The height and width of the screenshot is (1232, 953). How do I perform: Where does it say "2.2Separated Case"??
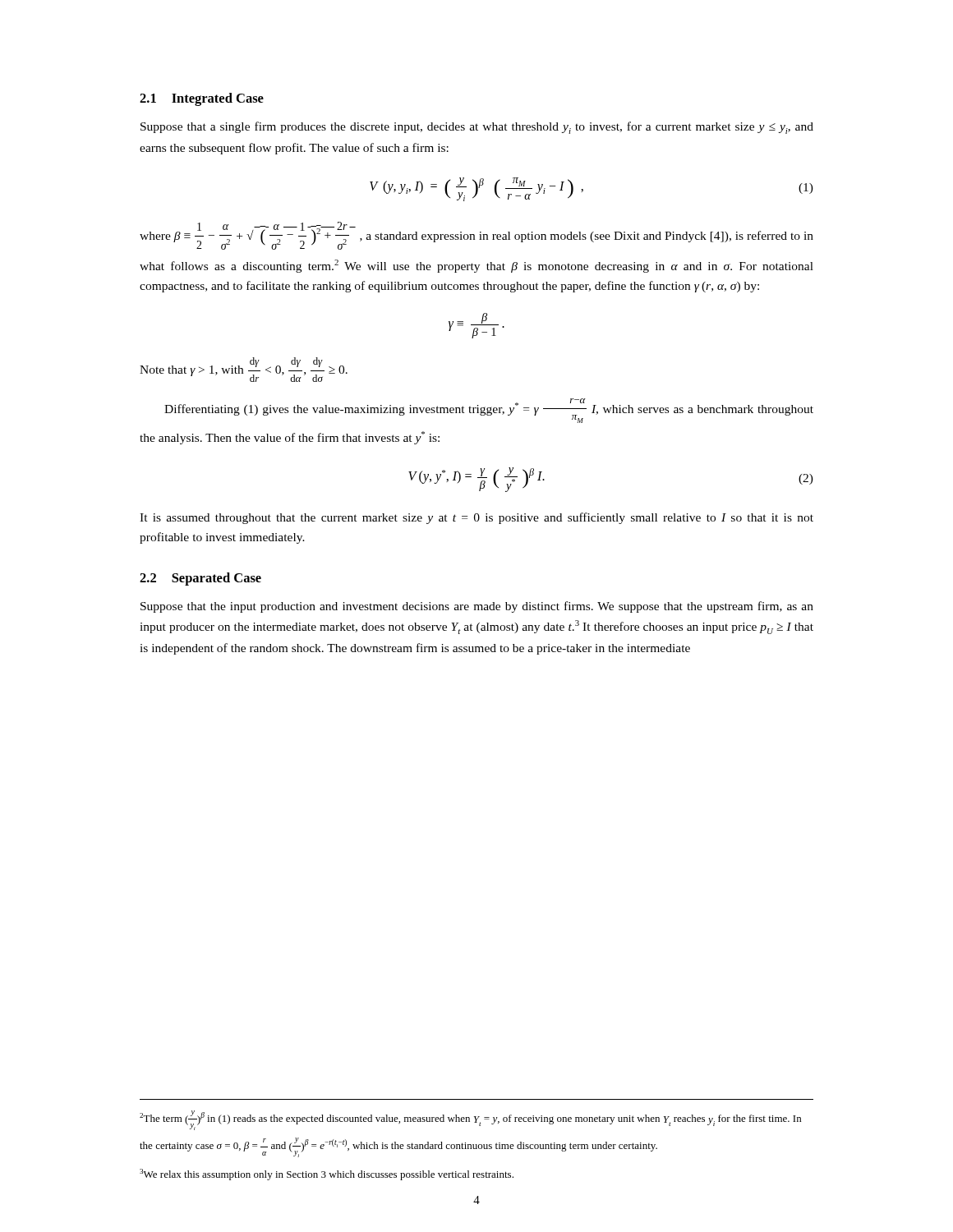point(201,578)
